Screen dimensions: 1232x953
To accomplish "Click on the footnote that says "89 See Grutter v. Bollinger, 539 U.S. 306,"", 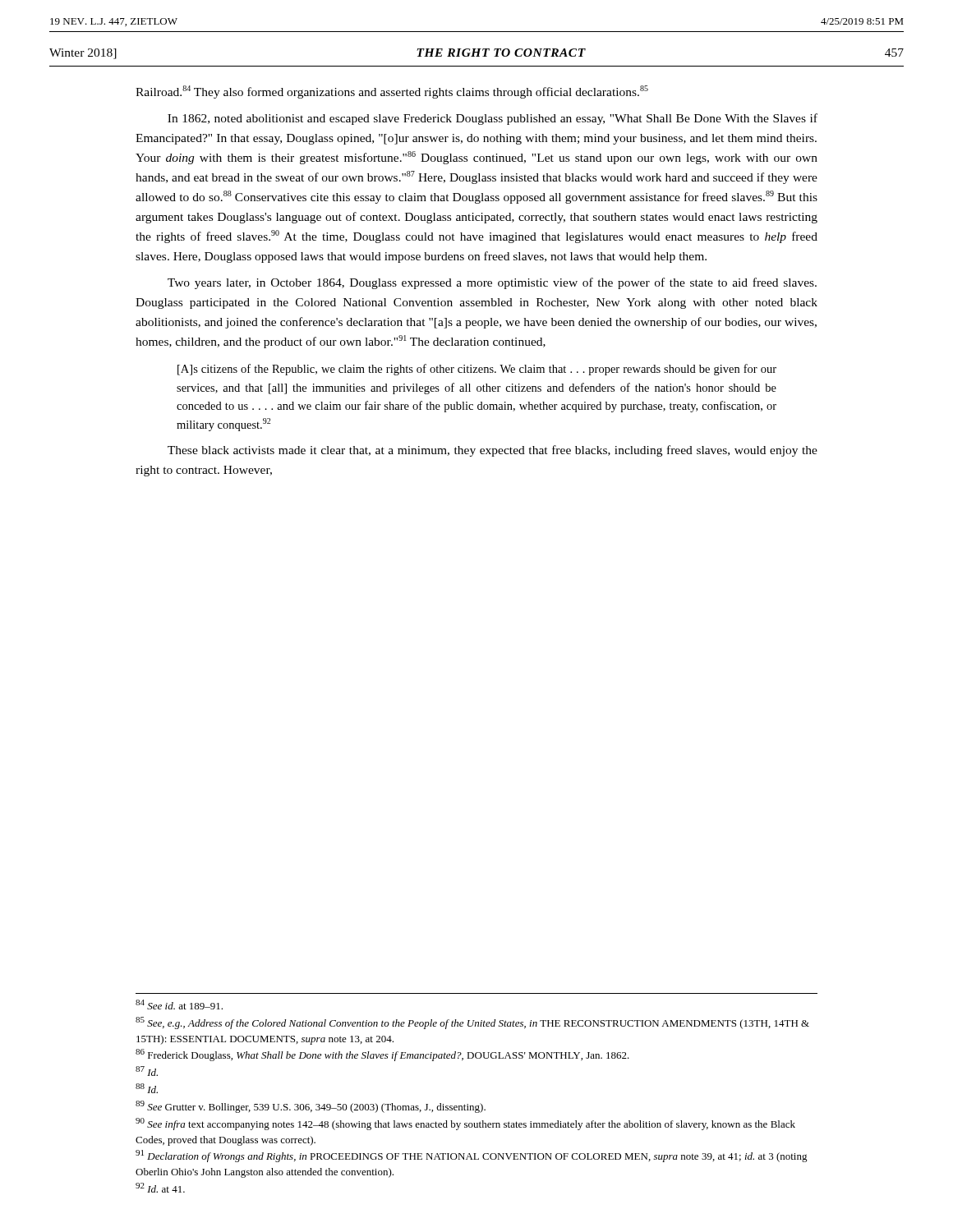I will 311,1106.
